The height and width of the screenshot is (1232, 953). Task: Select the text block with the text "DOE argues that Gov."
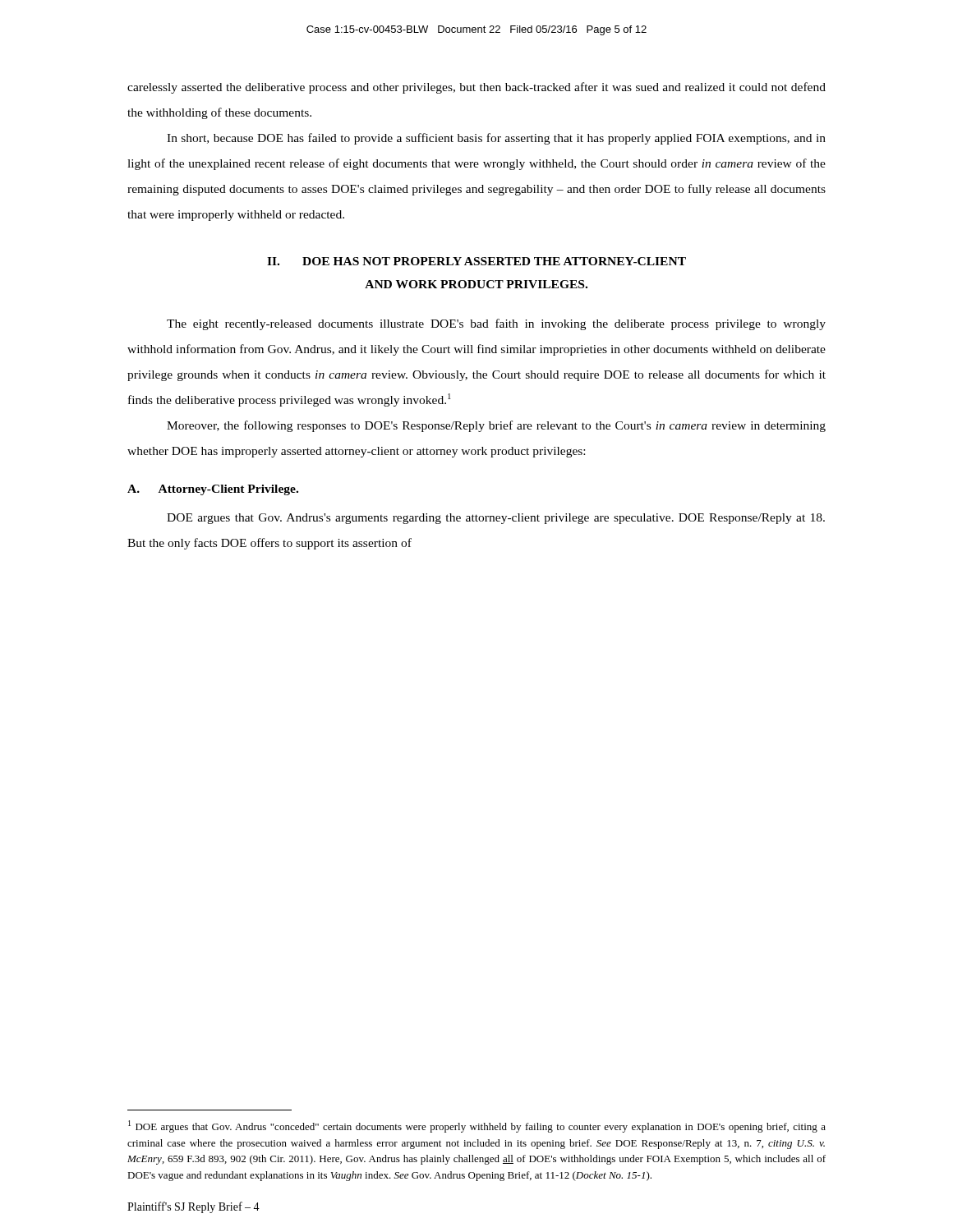click(476, 530)
